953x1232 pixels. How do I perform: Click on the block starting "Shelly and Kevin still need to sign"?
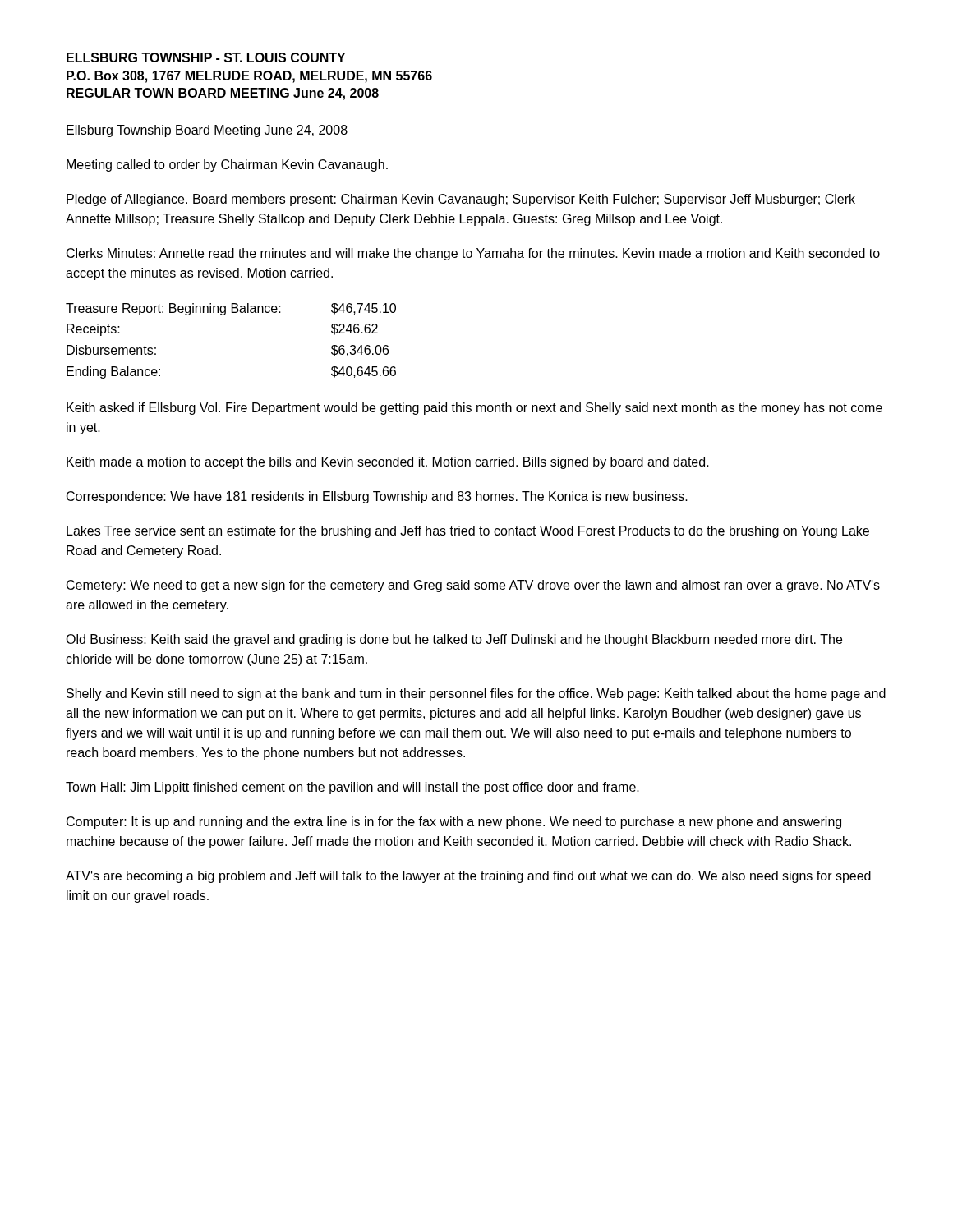(x=476, y=723)
